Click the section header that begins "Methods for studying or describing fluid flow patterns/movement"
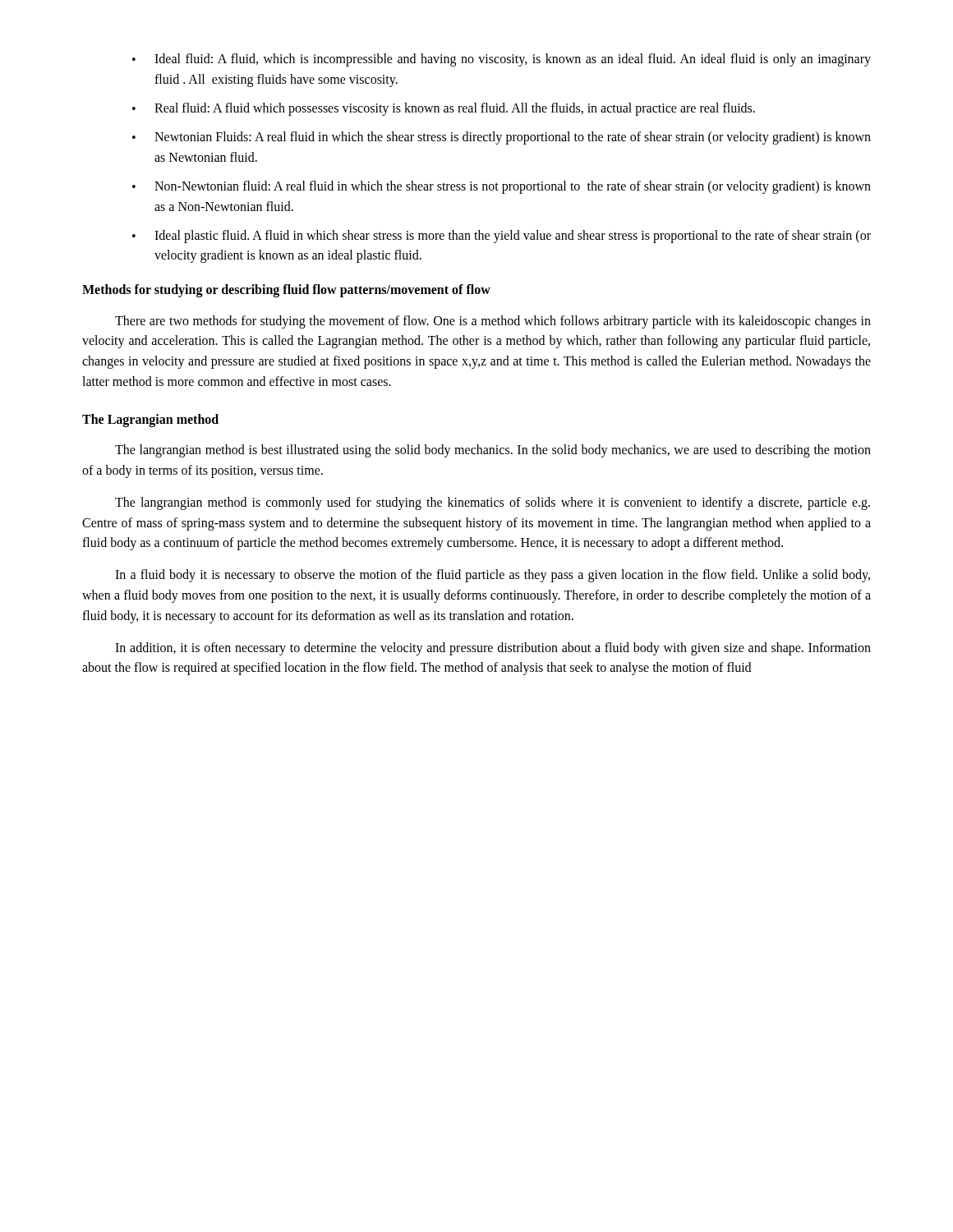The height and width of the screenshot is (1232, 953). click(x=286, y=290)
